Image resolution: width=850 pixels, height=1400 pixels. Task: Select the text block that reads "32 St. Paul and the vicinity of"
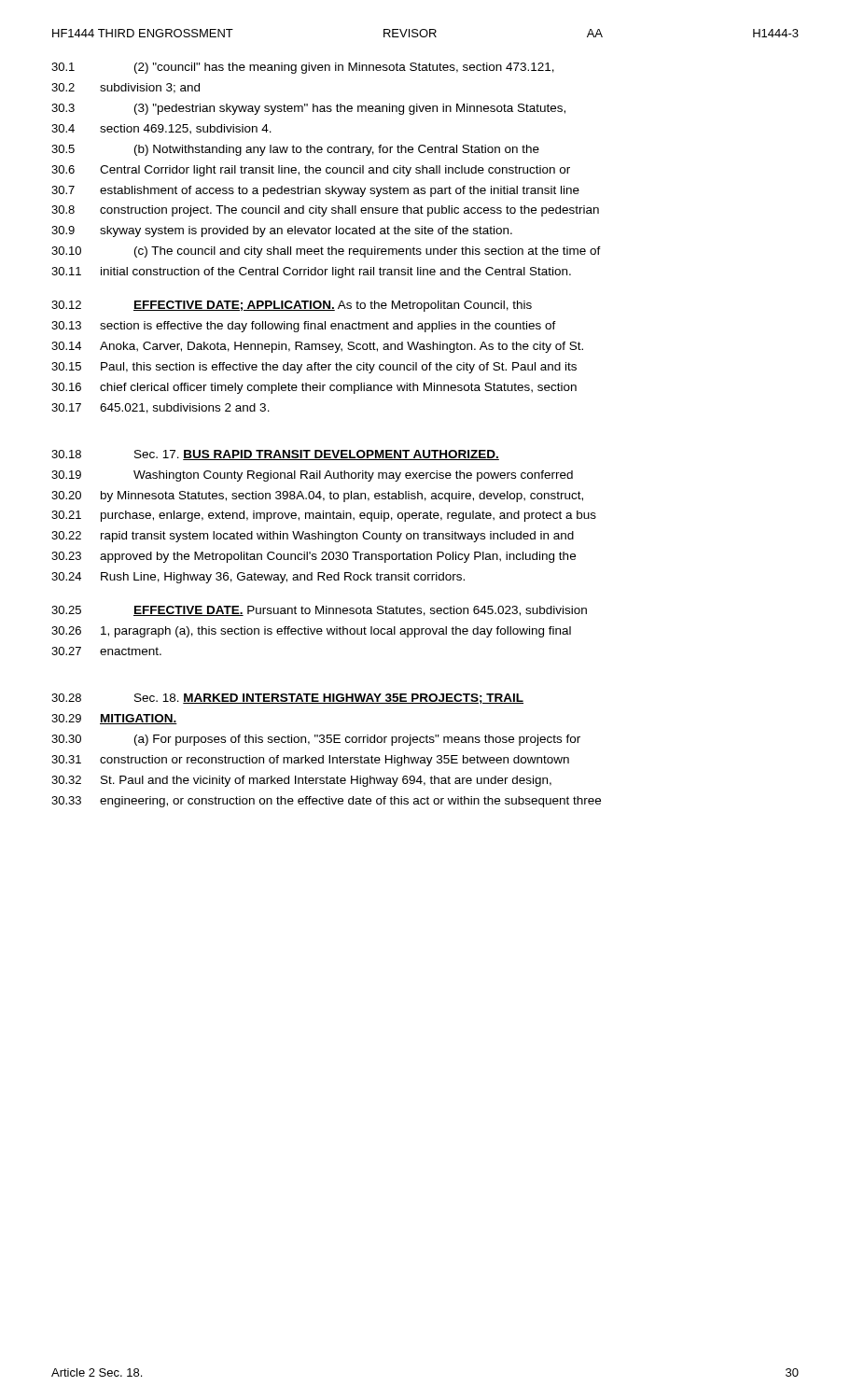pyautogui.click(x=425, y=780)
